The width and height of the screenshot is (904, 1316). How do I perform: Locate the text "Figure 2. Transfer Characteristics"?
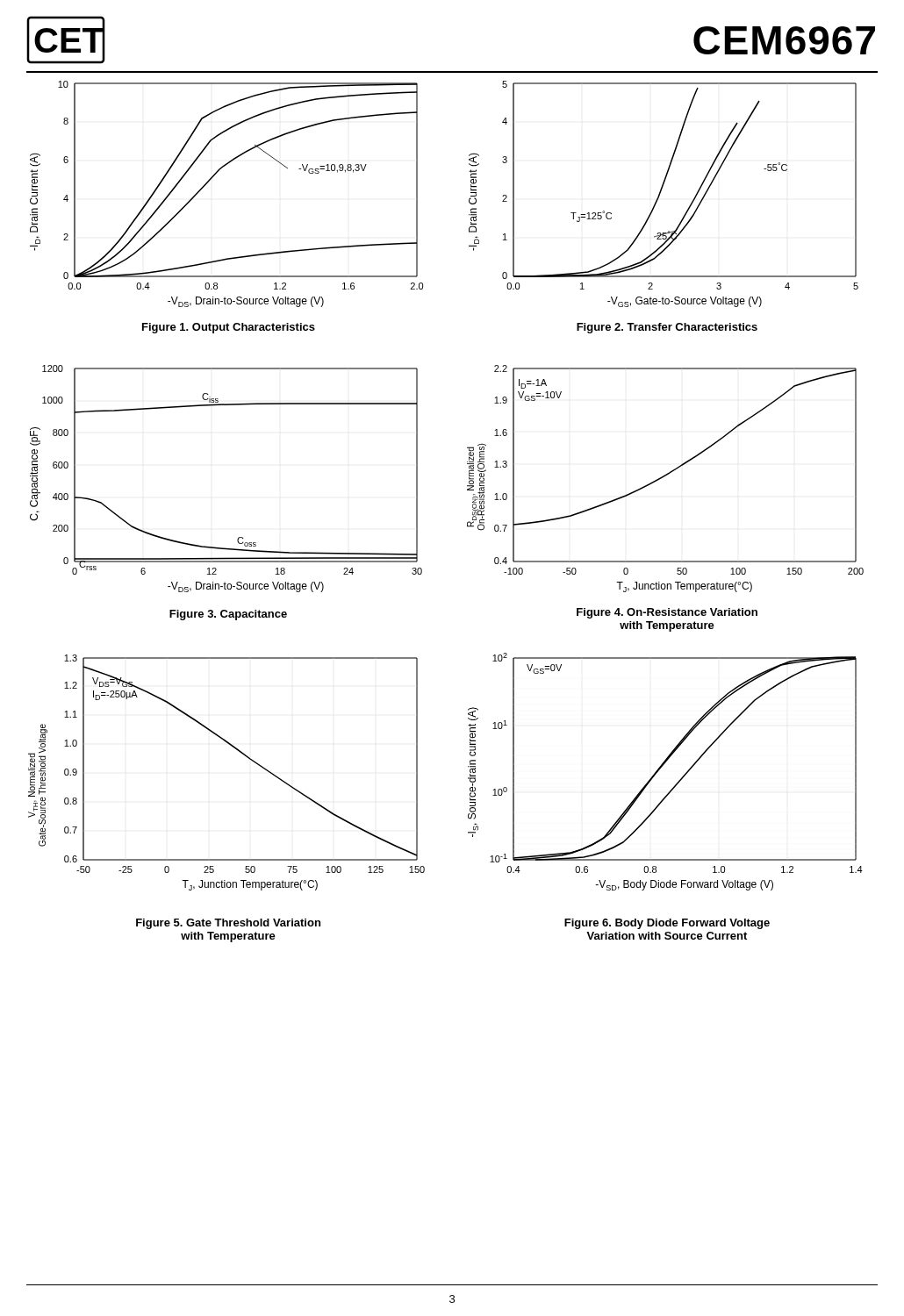[x=667, y=327]
